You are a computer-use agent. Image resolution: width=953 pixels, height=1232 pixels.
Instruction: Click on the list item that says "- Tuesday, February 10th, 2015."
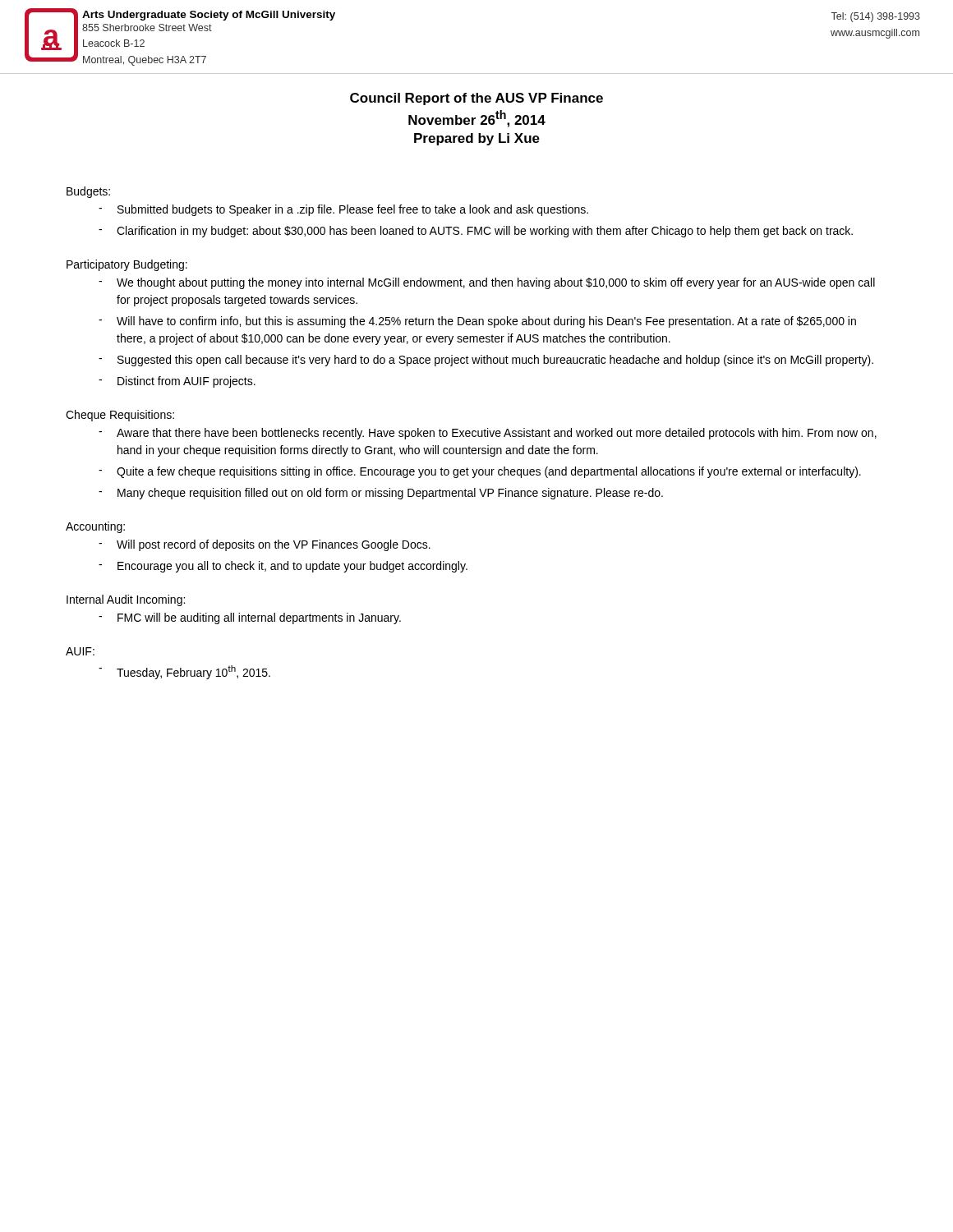point(184,672)
